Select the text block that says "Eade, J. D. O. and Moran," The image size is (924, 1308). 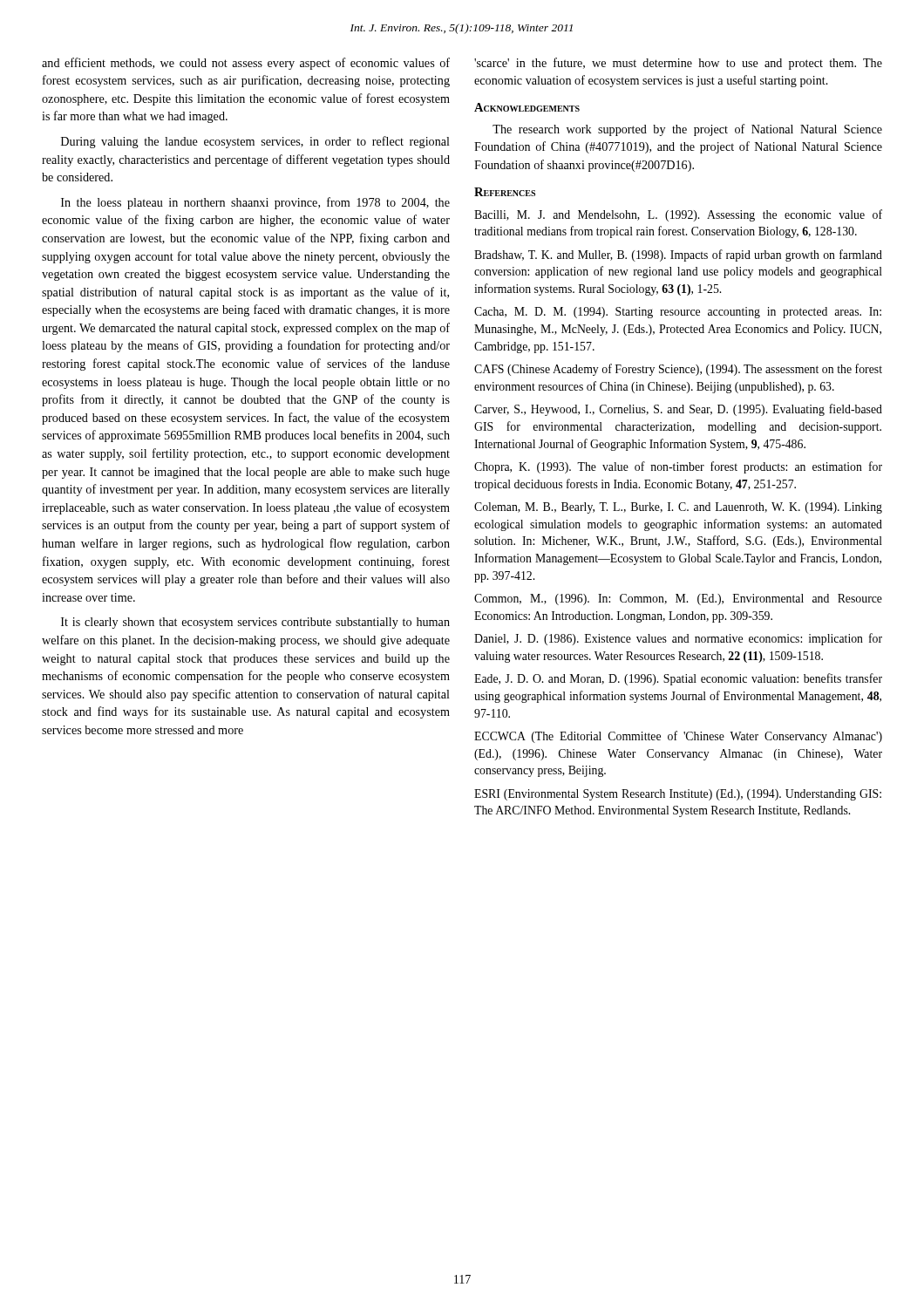[x=678, y=697]
